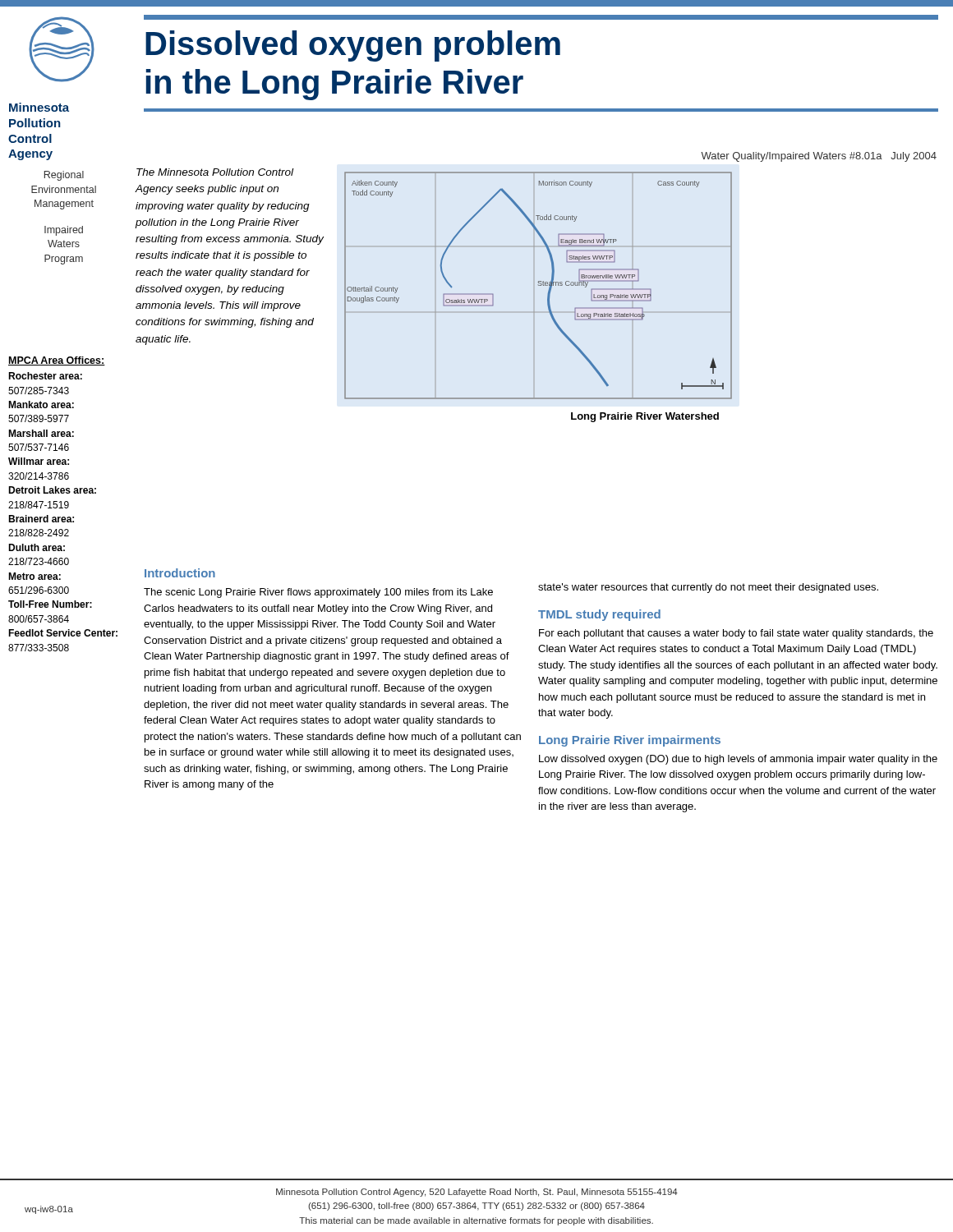Click on the logo
Viewport: 953px width, 1232px height.
[62, 55]
